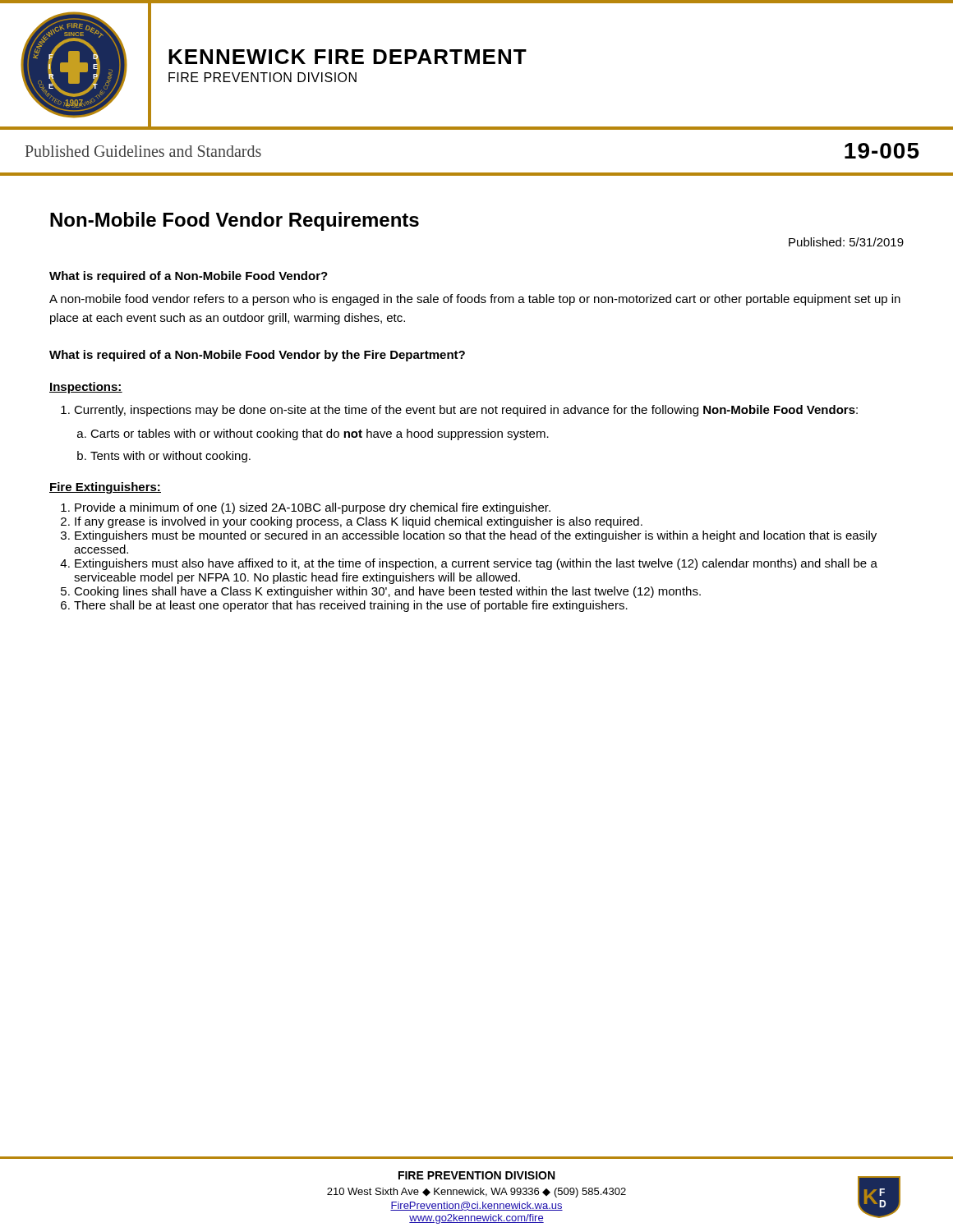The height and width of the screenshot is (1232, 953).
Task: Locate the block of text that opens with "If any grease is involved"
Action: (x=489, y=521)
